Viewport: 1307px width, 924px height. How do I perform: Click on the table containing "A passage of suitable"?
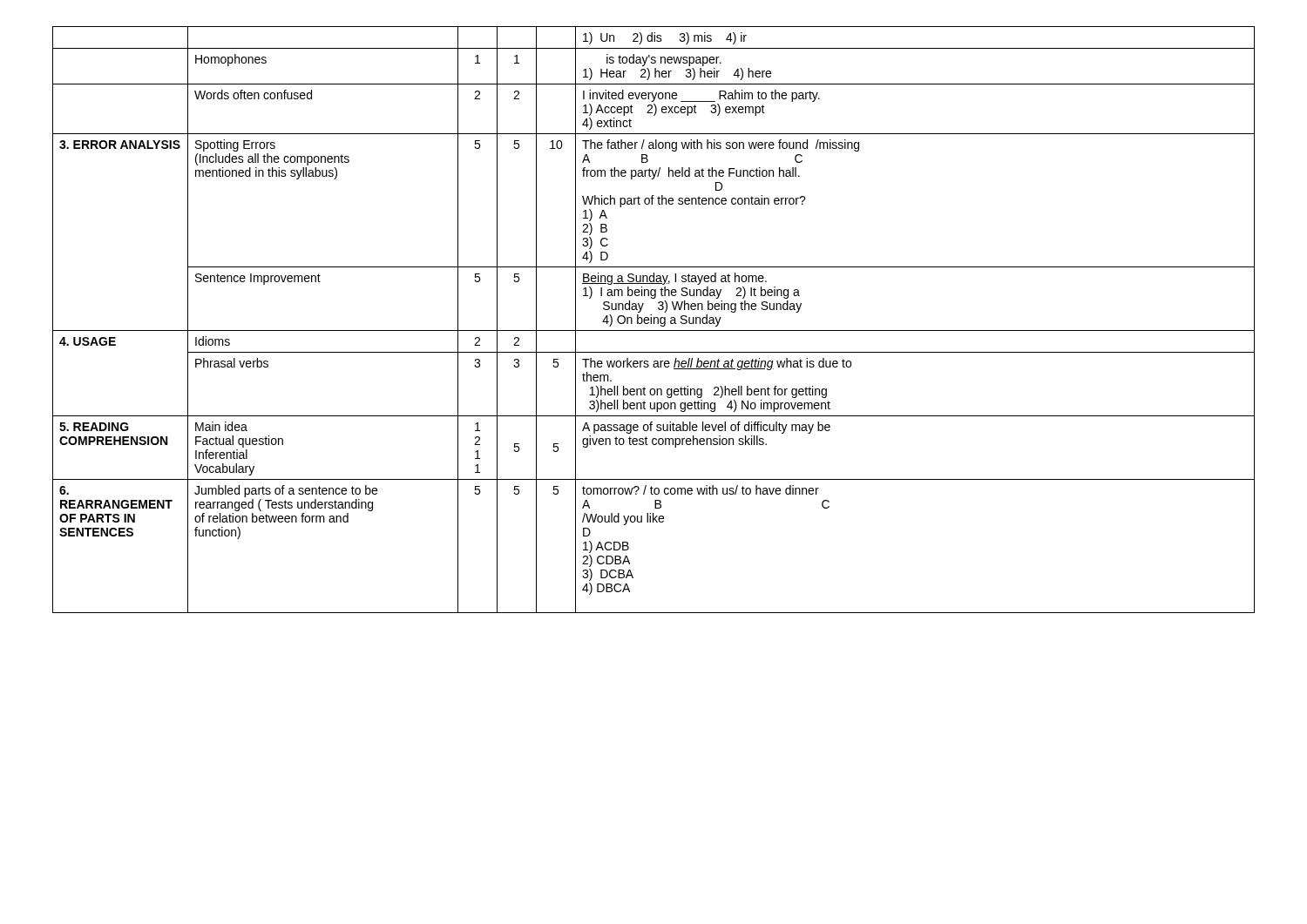[x=654, y=320]
